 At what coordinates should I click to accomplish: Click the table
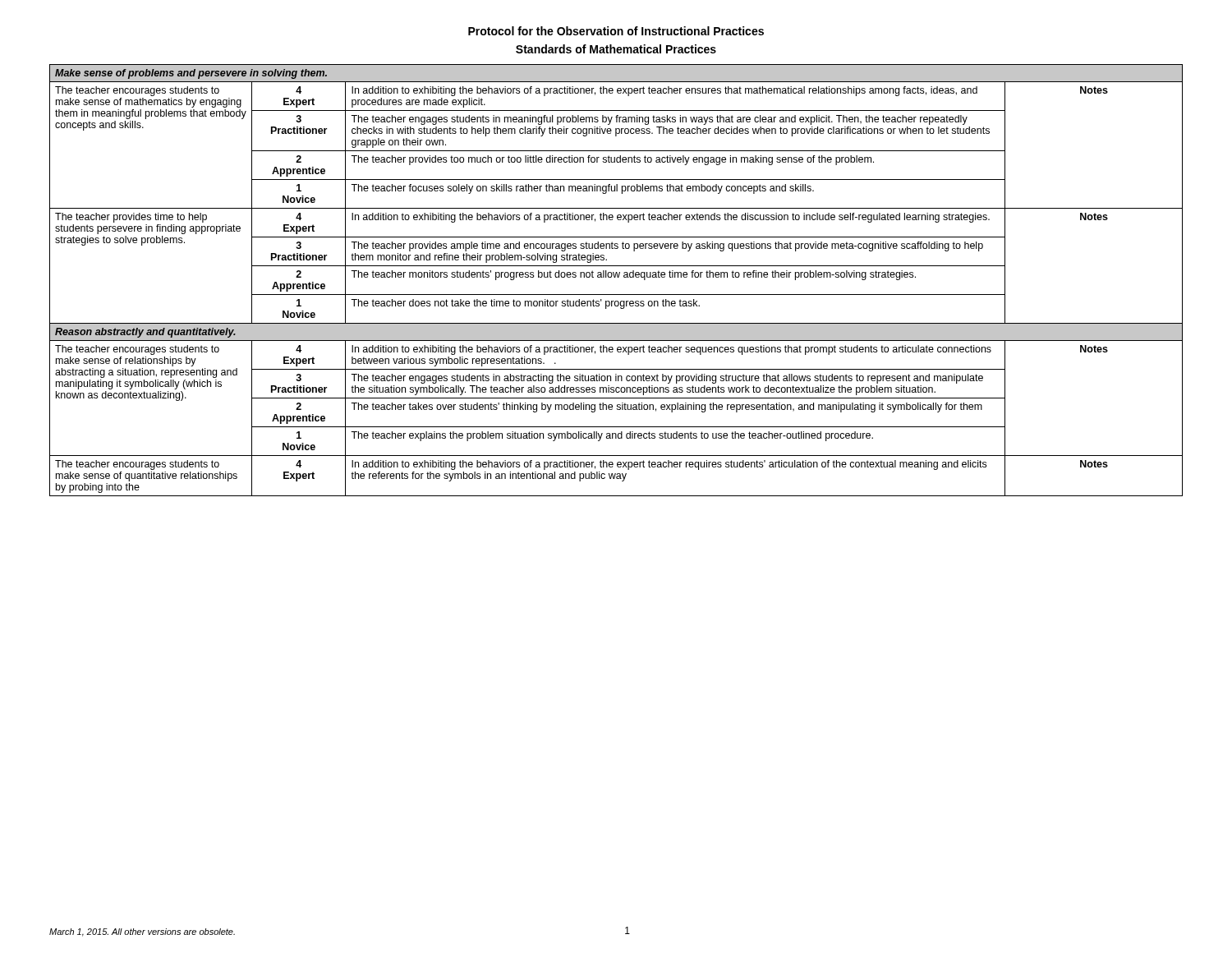tap(616, 280)
